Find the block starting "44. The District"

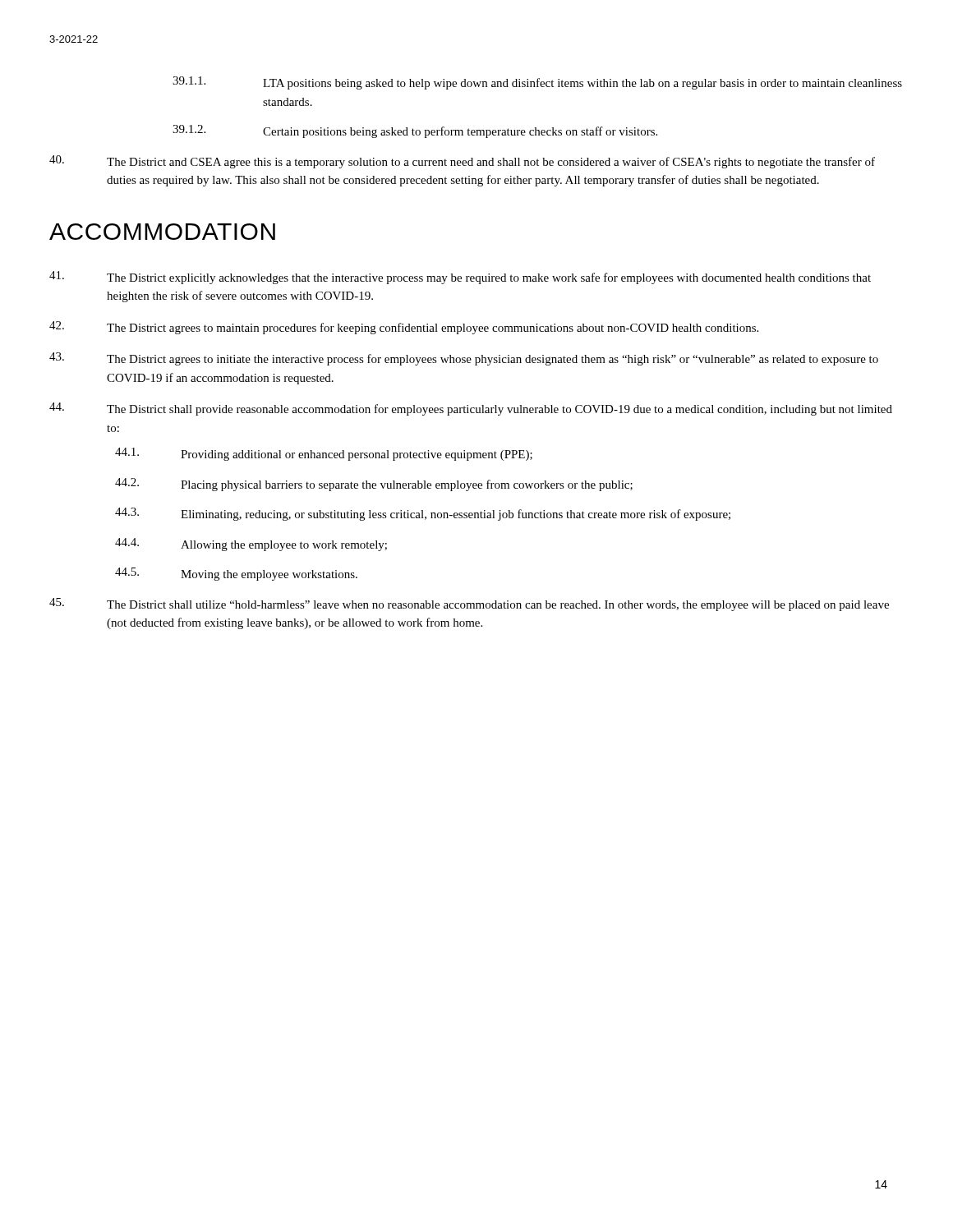click(x=476, y=419)
